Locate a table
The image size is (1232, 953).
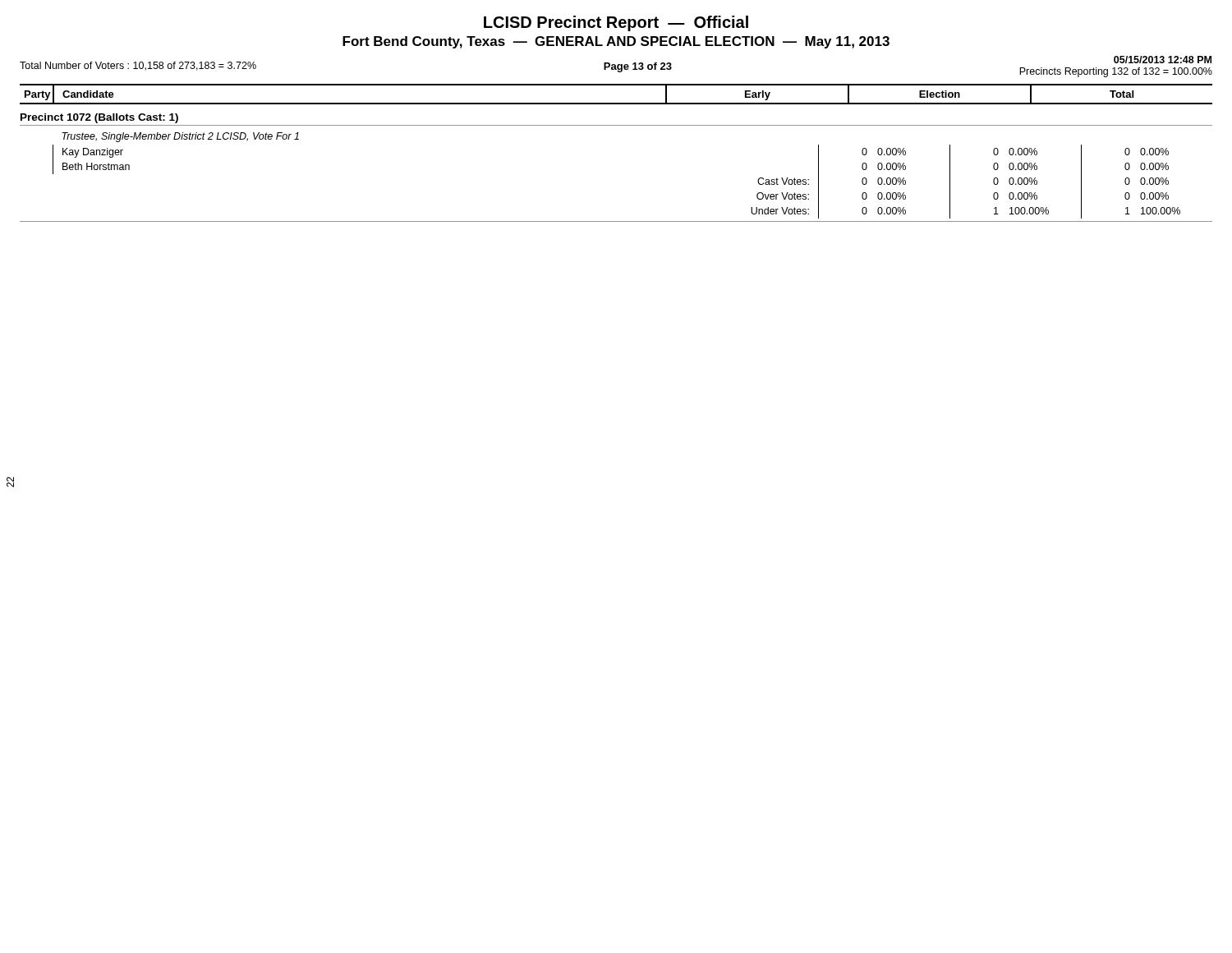(x=616, y=173)
